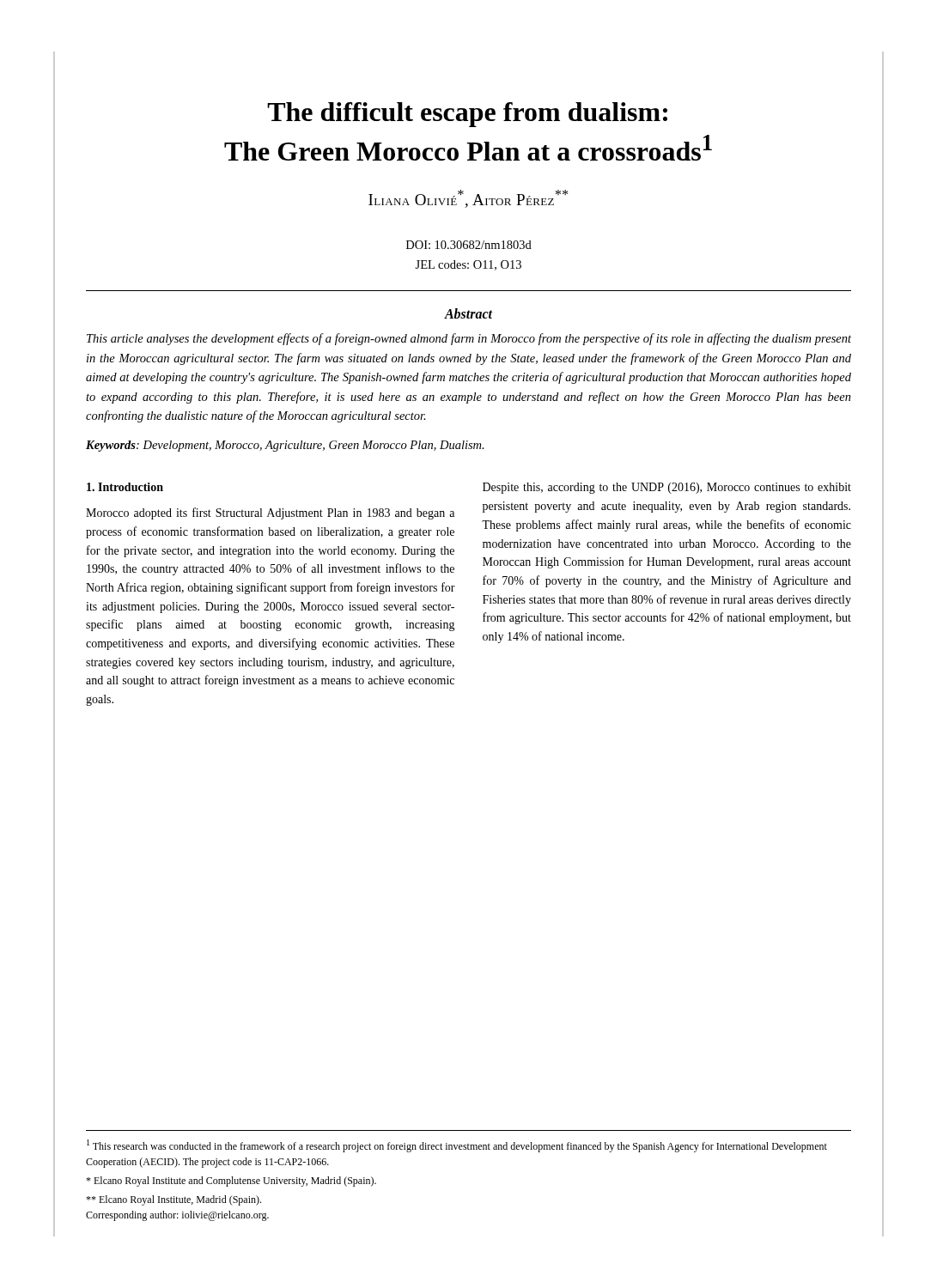Select the text containing "Iliana Olivié*, Aitor Pérez**"

tap(468, 198)
